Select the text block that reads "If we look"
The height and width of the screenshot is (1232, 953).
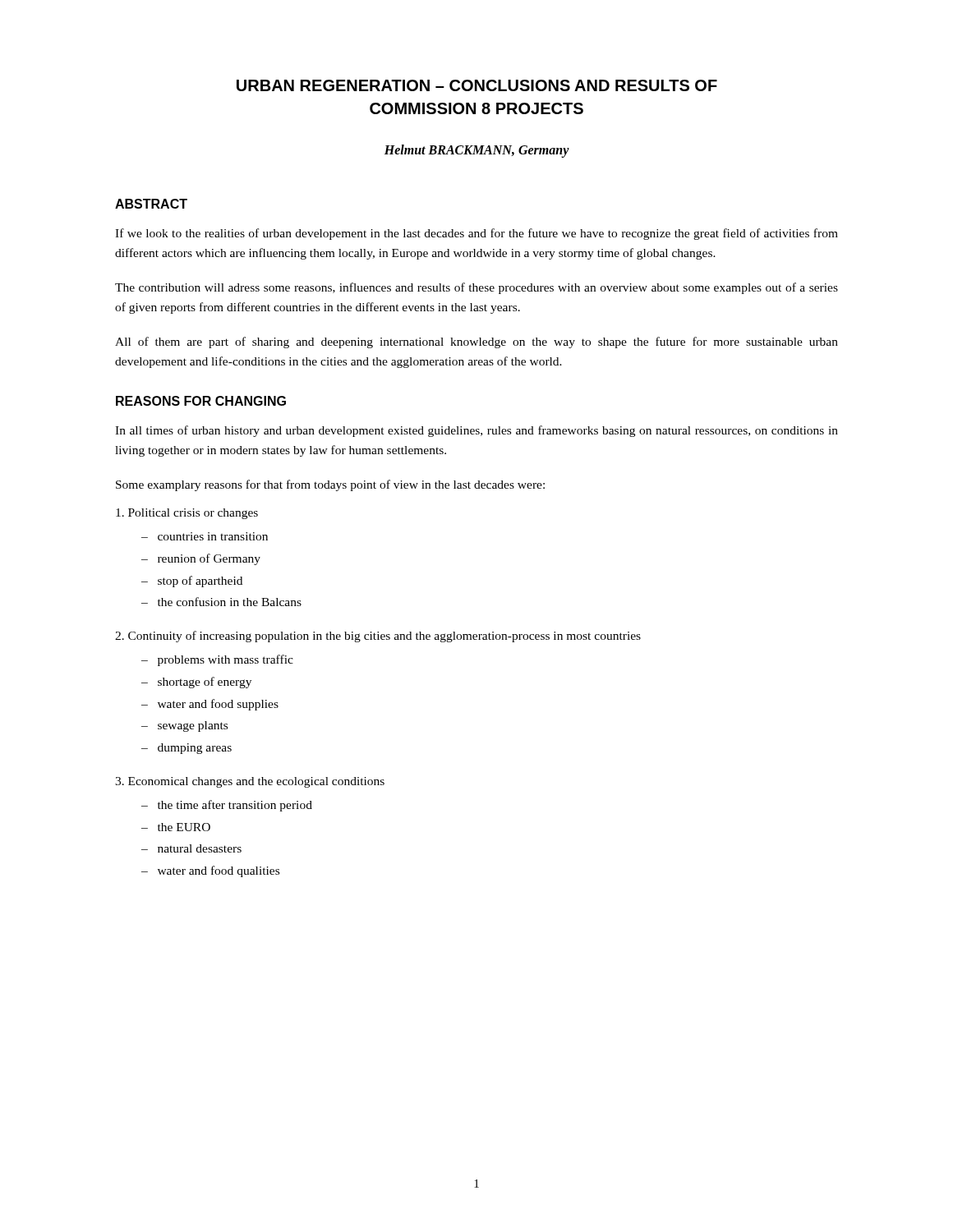click(476, 243)
